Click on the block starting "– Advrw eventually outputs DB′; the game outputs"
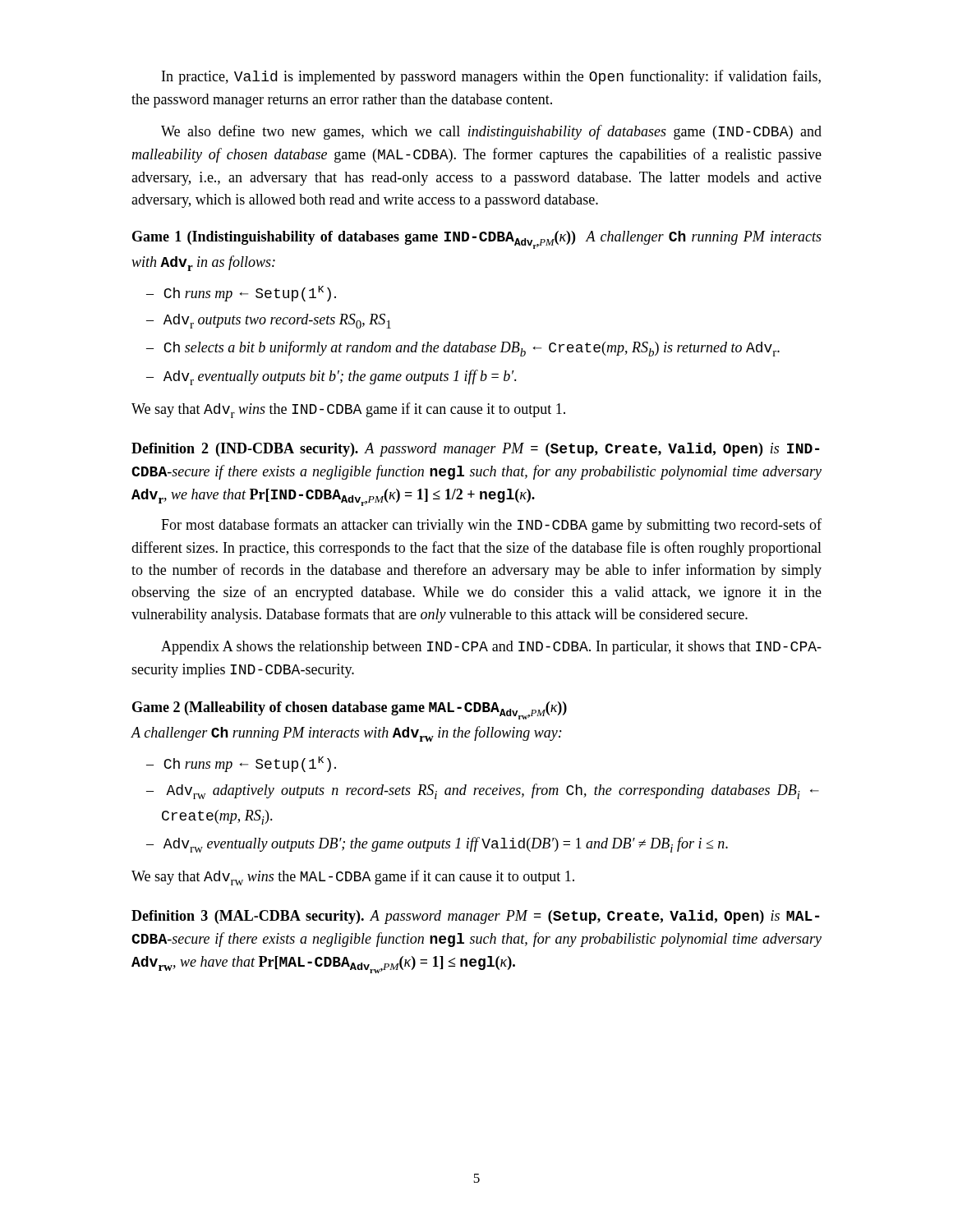The image size is (953, 1232). click(437, 845)
